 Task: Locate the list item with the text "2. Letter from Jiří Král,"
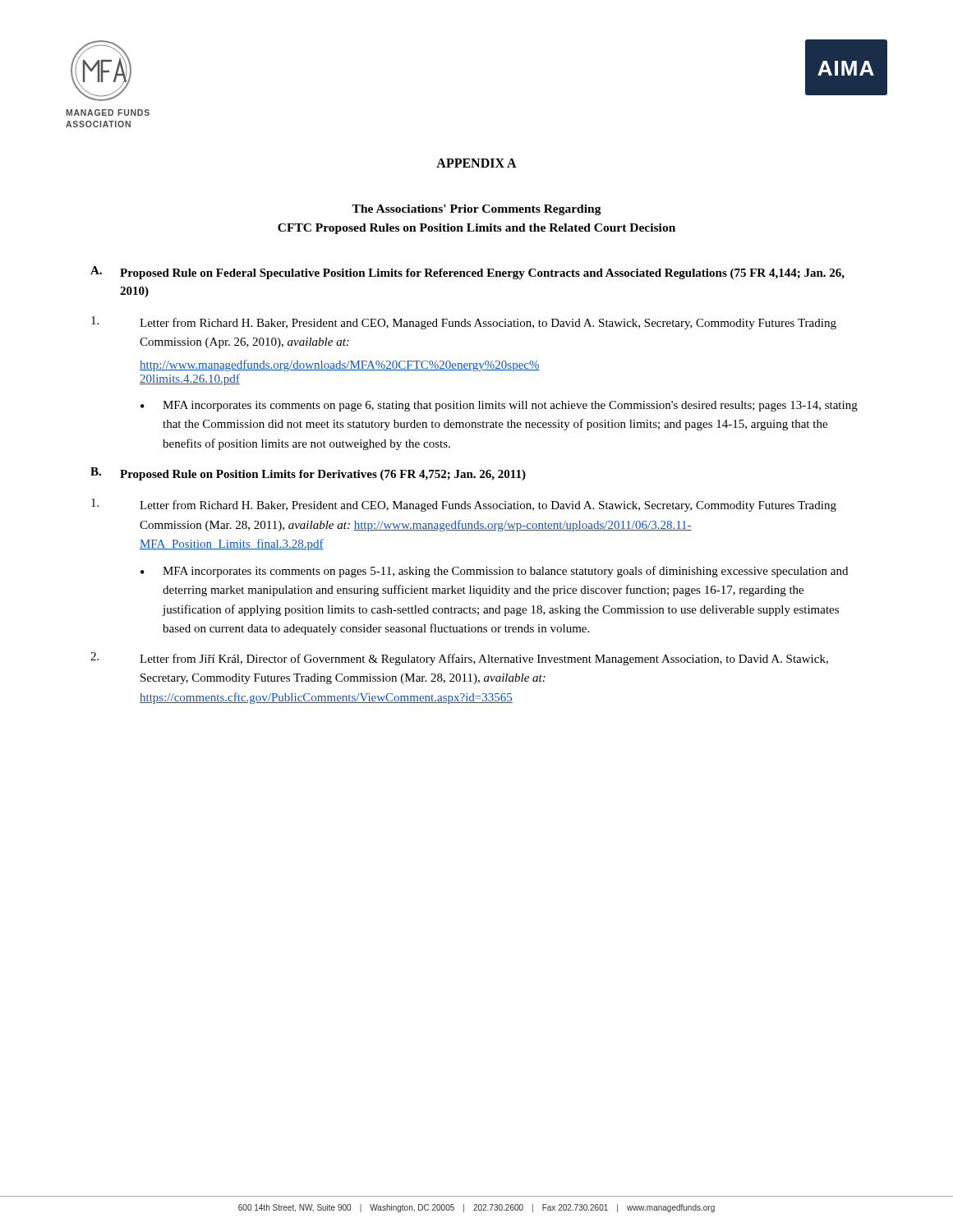(476, 678)
